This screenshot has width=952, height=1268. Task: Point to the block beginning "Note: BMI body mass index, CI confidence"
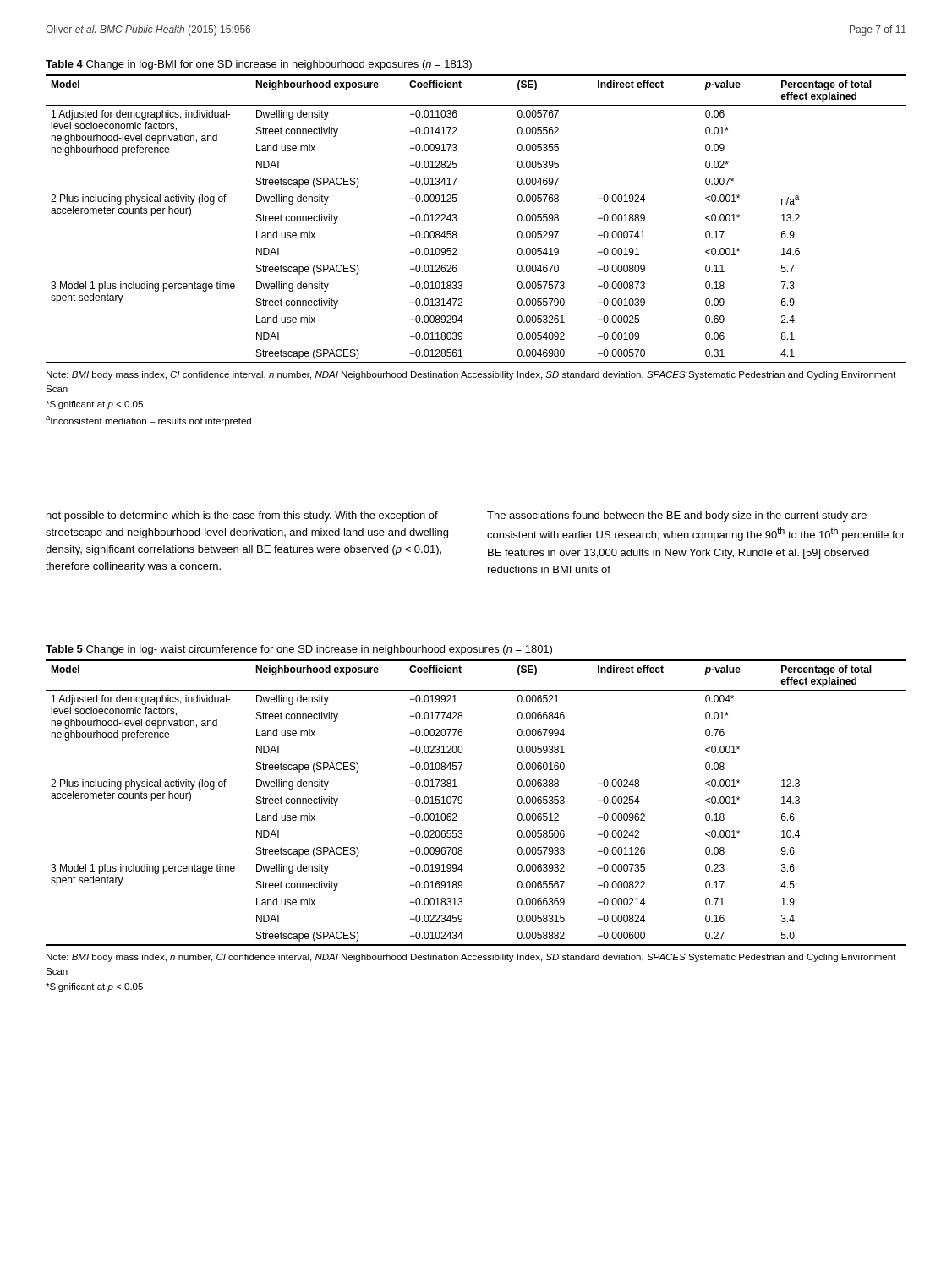pyautogui.click(x=471, y=375)
